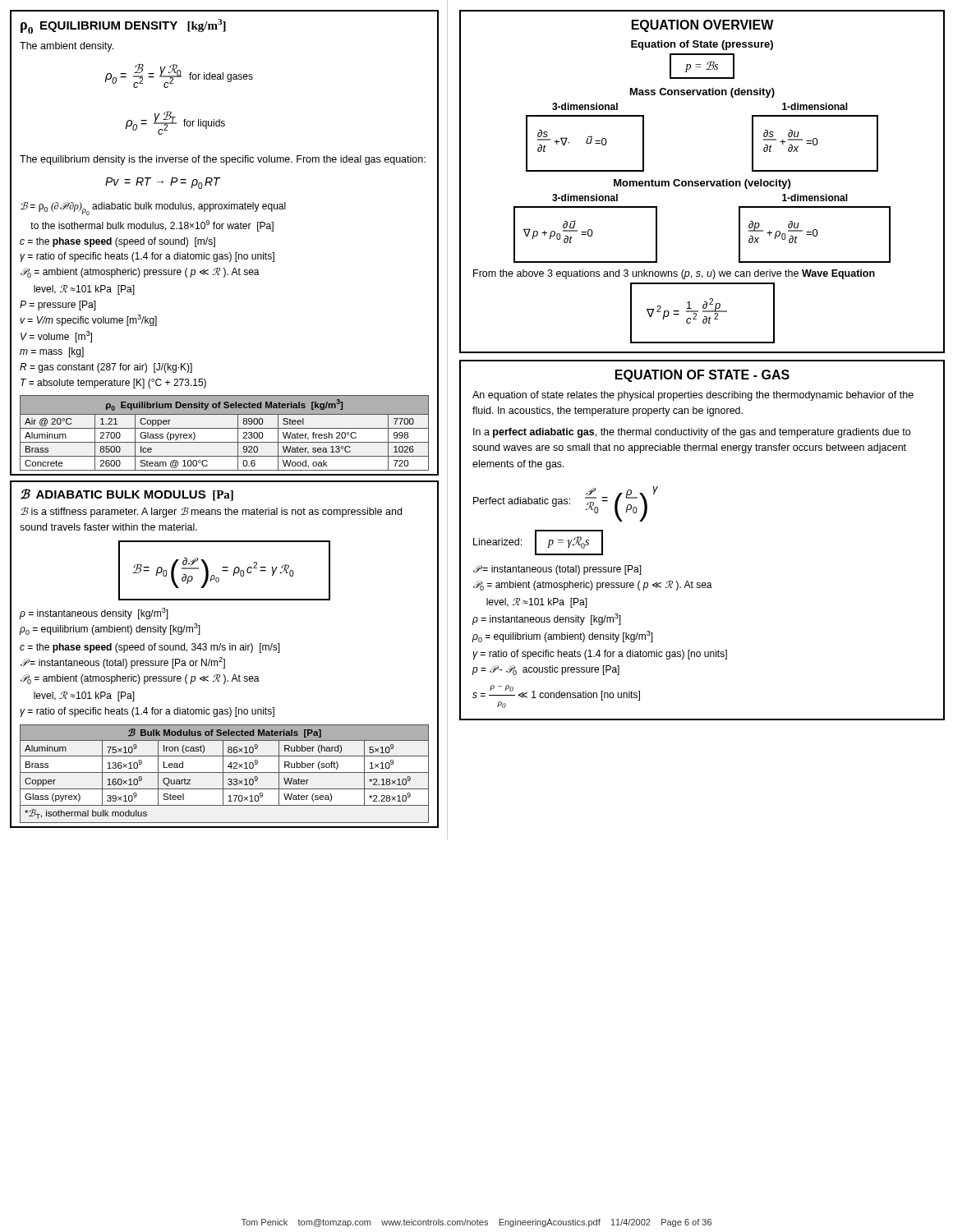This screenshot has width=953, height=1232.
Task: Locate the section header that says "ℬ ADIABATIC BULK"
Action: click(224, 655)
